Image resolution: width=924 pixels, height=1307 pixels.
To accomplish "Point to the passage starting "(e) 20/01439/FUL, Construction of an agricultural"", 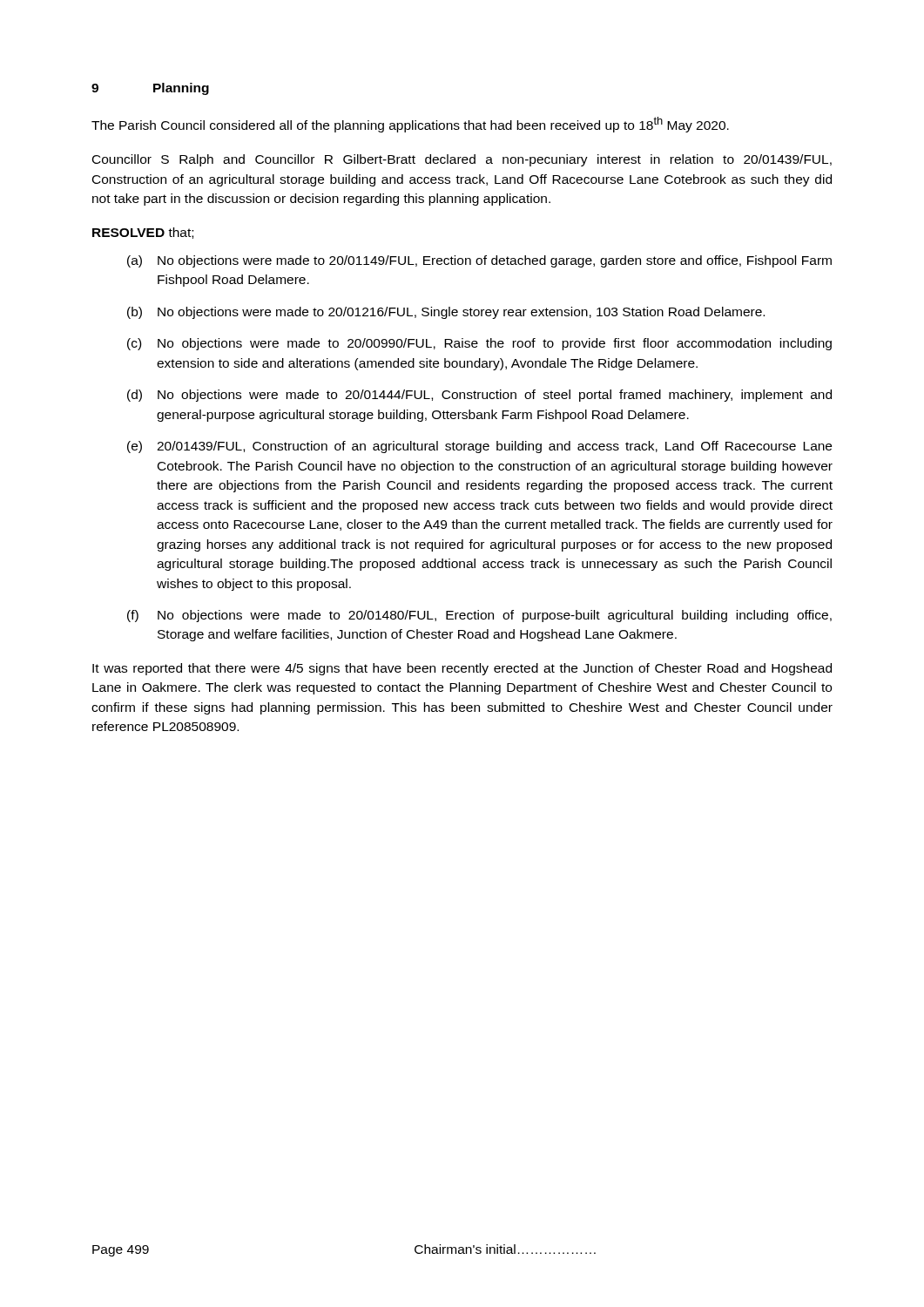I will [x=479, y=515].
